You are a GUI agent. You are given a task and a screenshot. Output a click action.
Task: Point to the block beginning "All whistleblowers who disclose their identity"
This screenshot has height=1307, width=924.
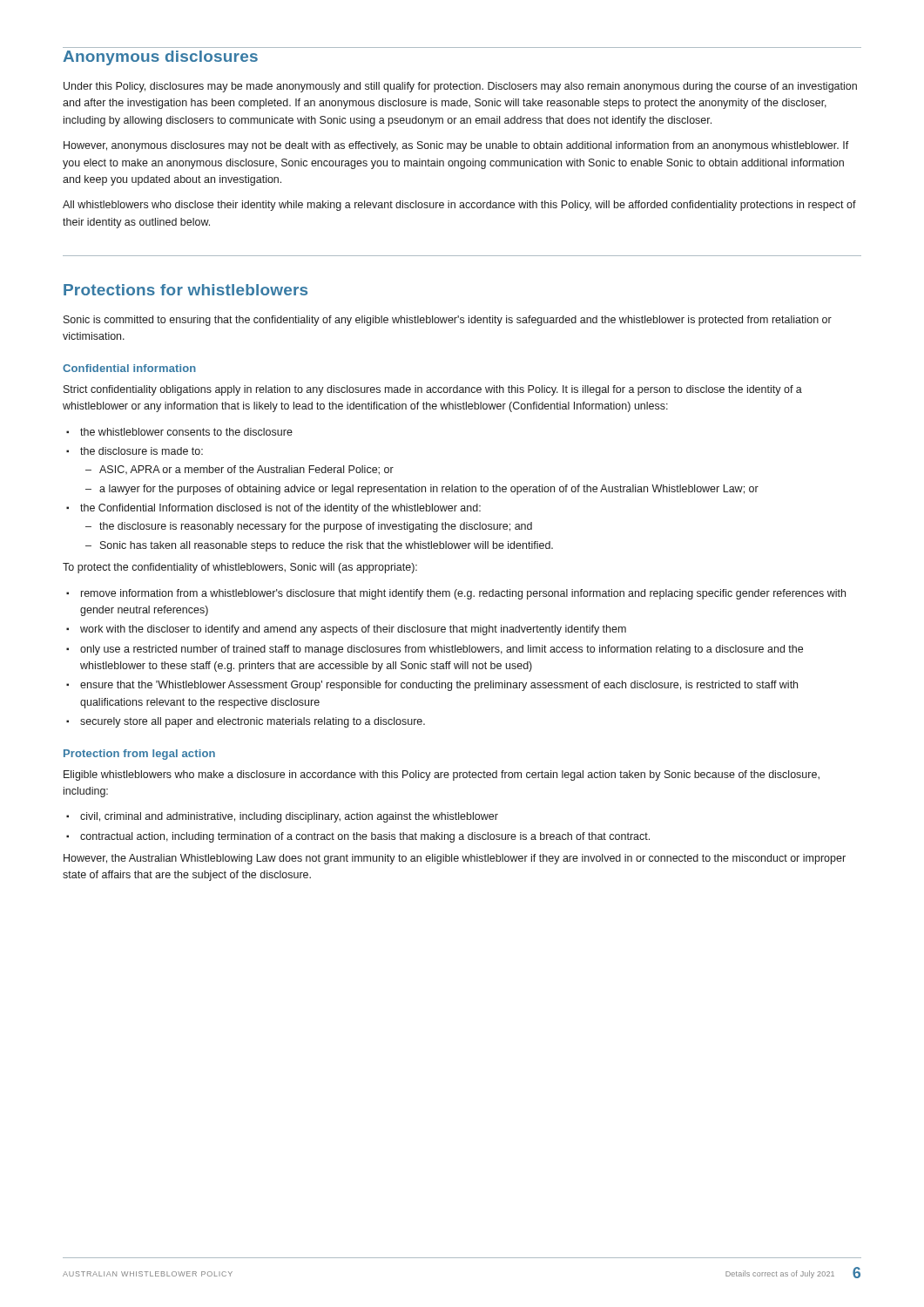click(x=462, y=214)
